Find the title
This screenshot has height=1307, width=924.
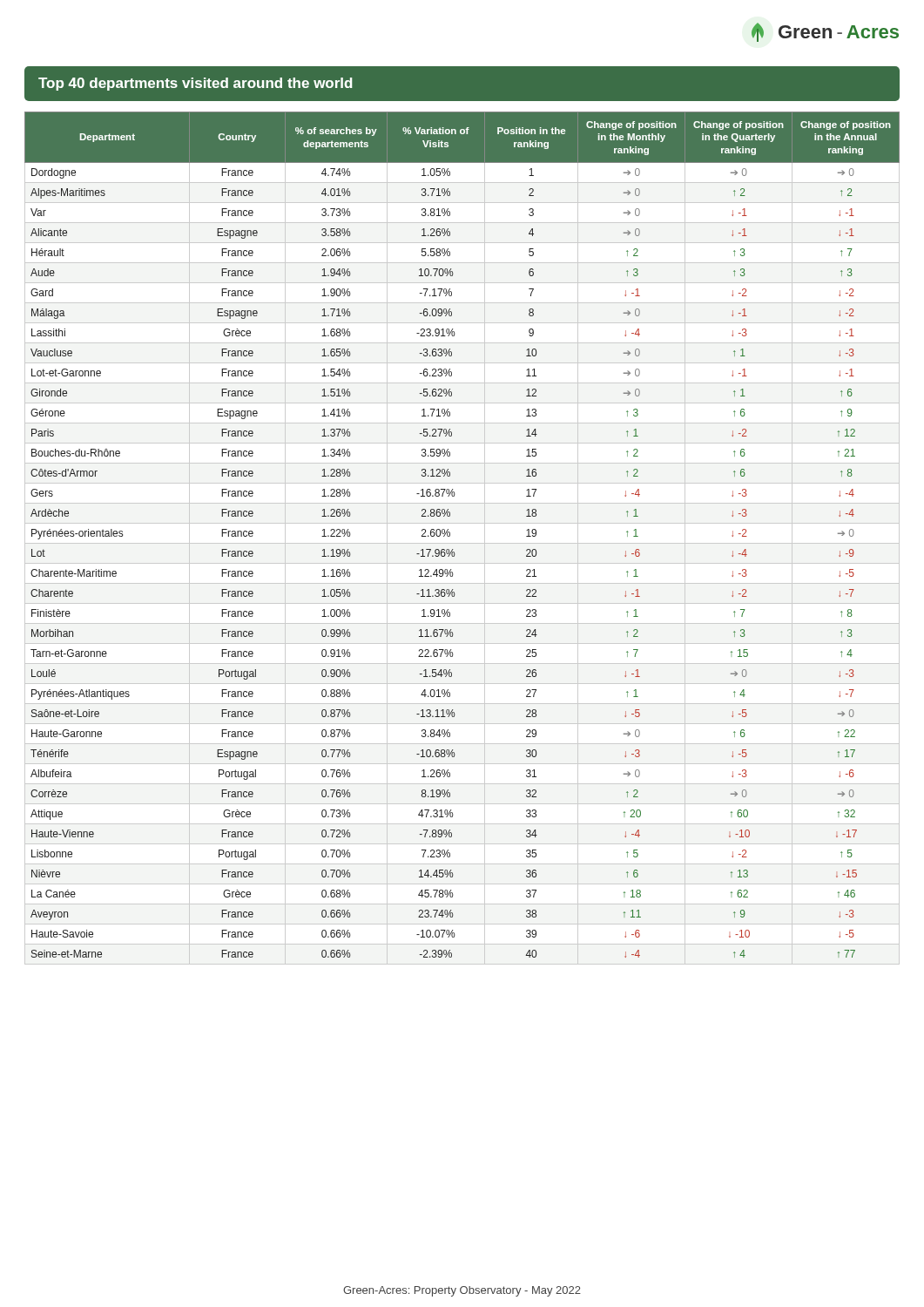[x=196, y=83]
